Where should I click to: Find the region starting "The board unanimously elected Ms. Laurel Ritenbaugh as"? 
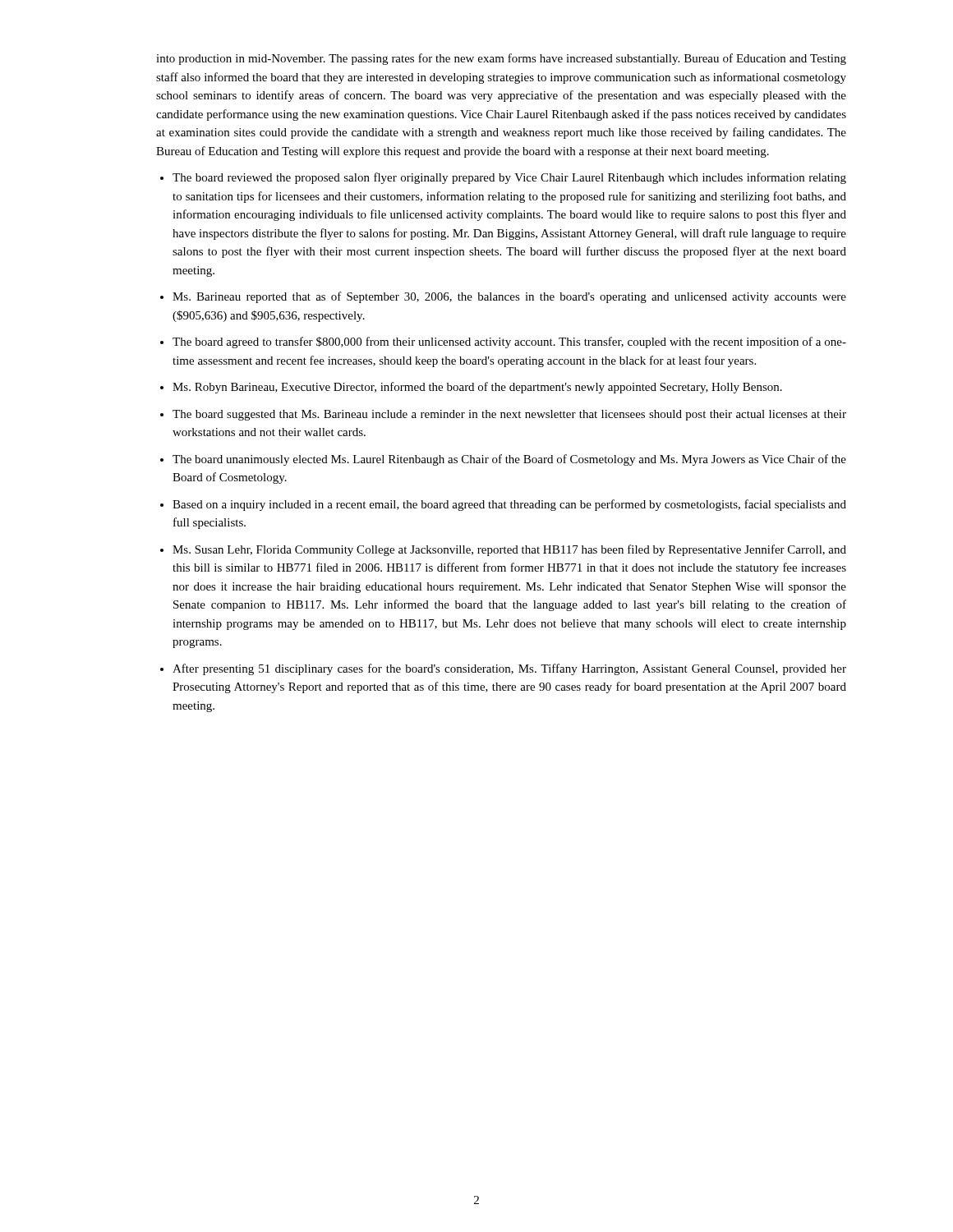509,468
